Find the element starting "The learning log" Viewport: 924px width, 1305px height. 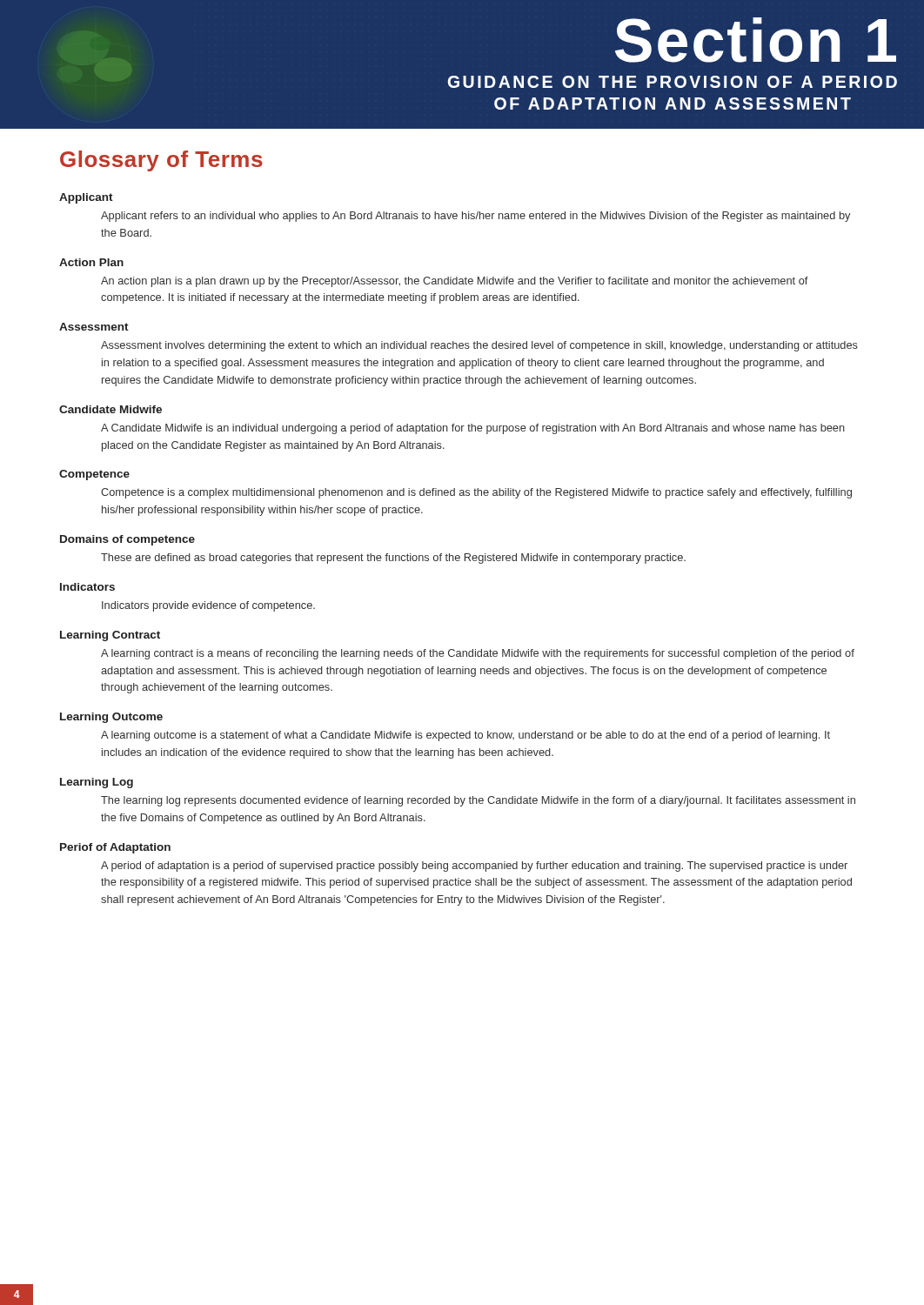tap(478, 809)
